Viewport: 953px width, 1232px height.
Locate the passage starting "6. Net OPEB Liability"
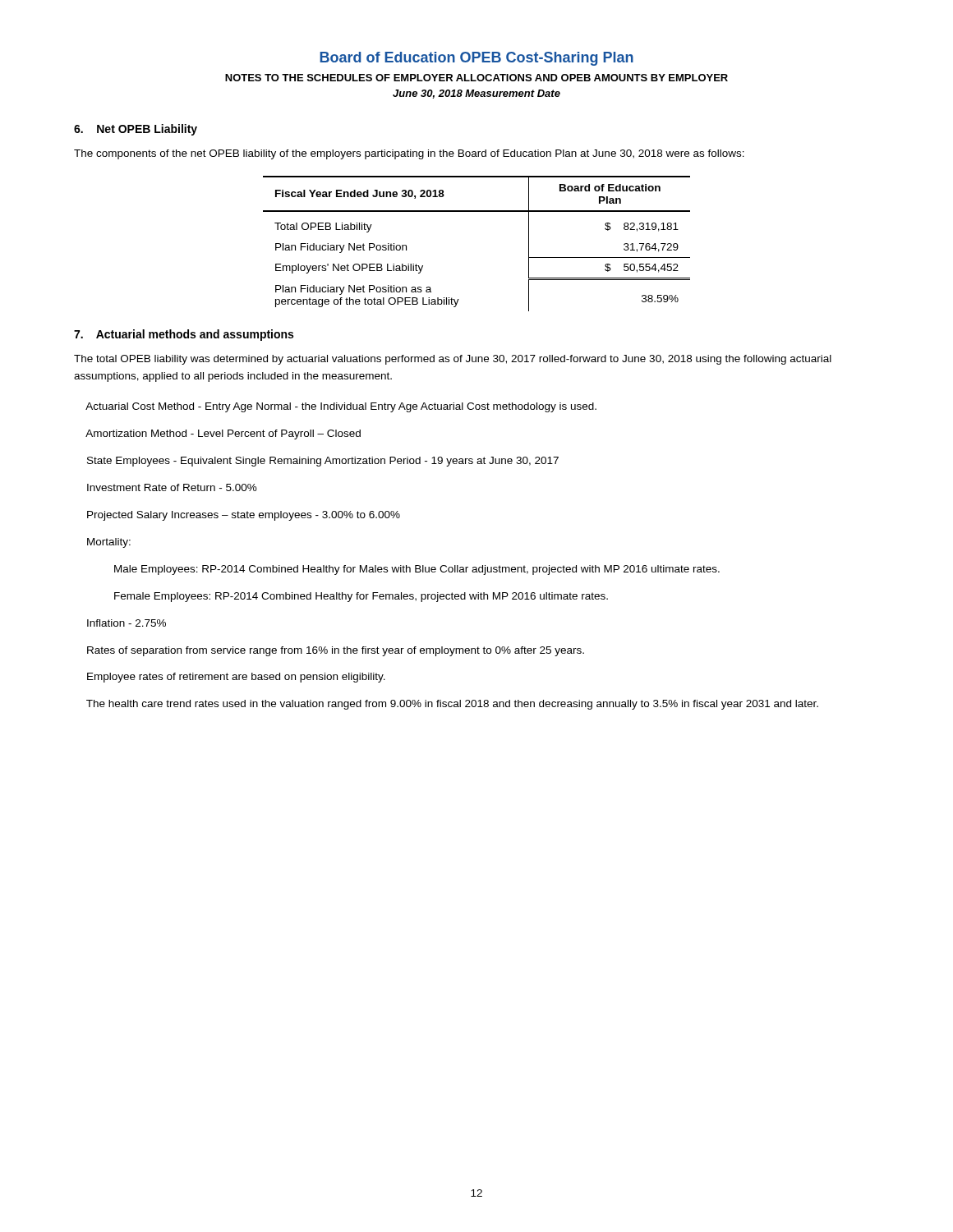(136, 129)
